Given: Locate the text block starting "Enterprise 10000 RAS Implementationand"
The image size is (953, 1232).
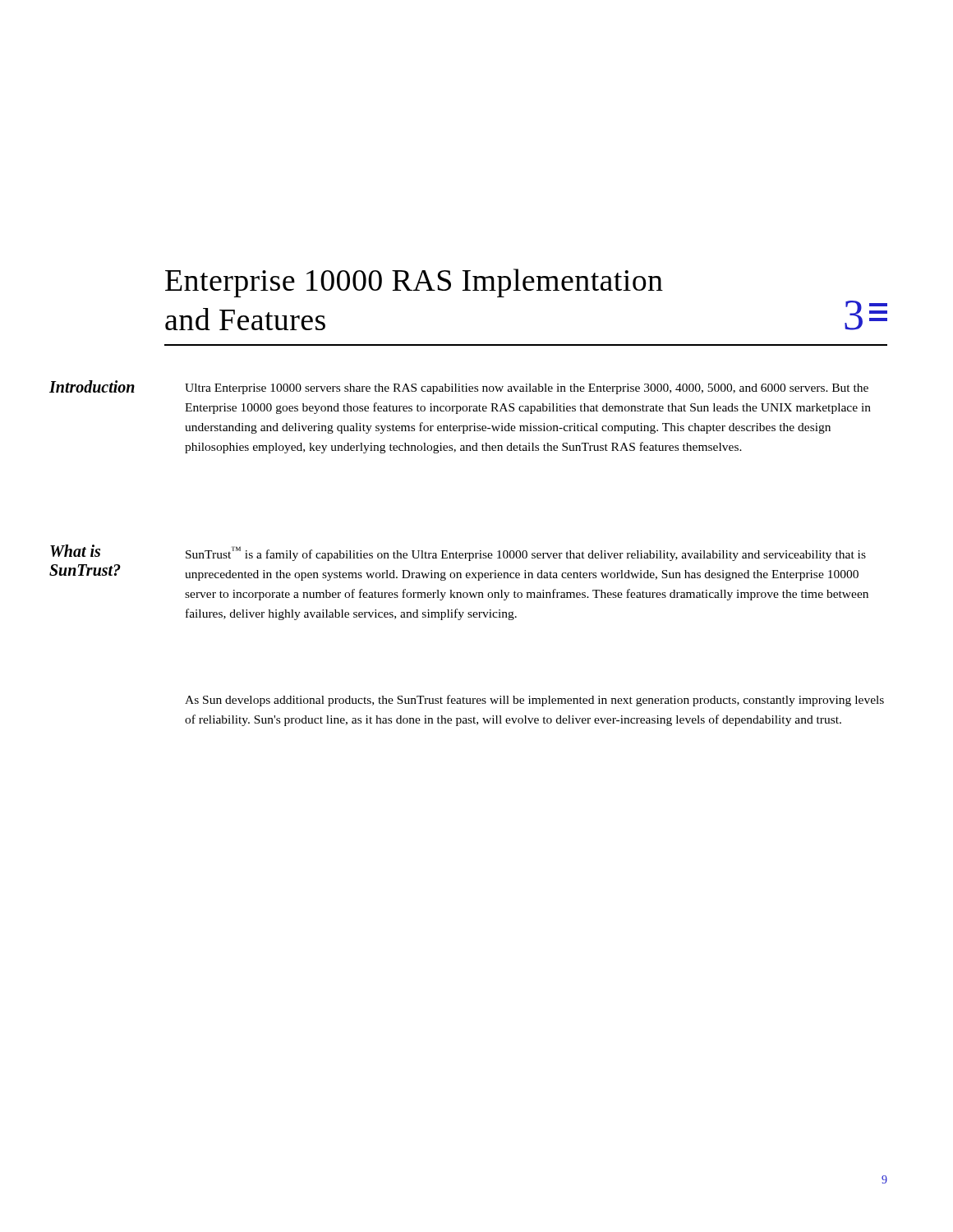Looking at the screenshot, I should click(526, 304).
